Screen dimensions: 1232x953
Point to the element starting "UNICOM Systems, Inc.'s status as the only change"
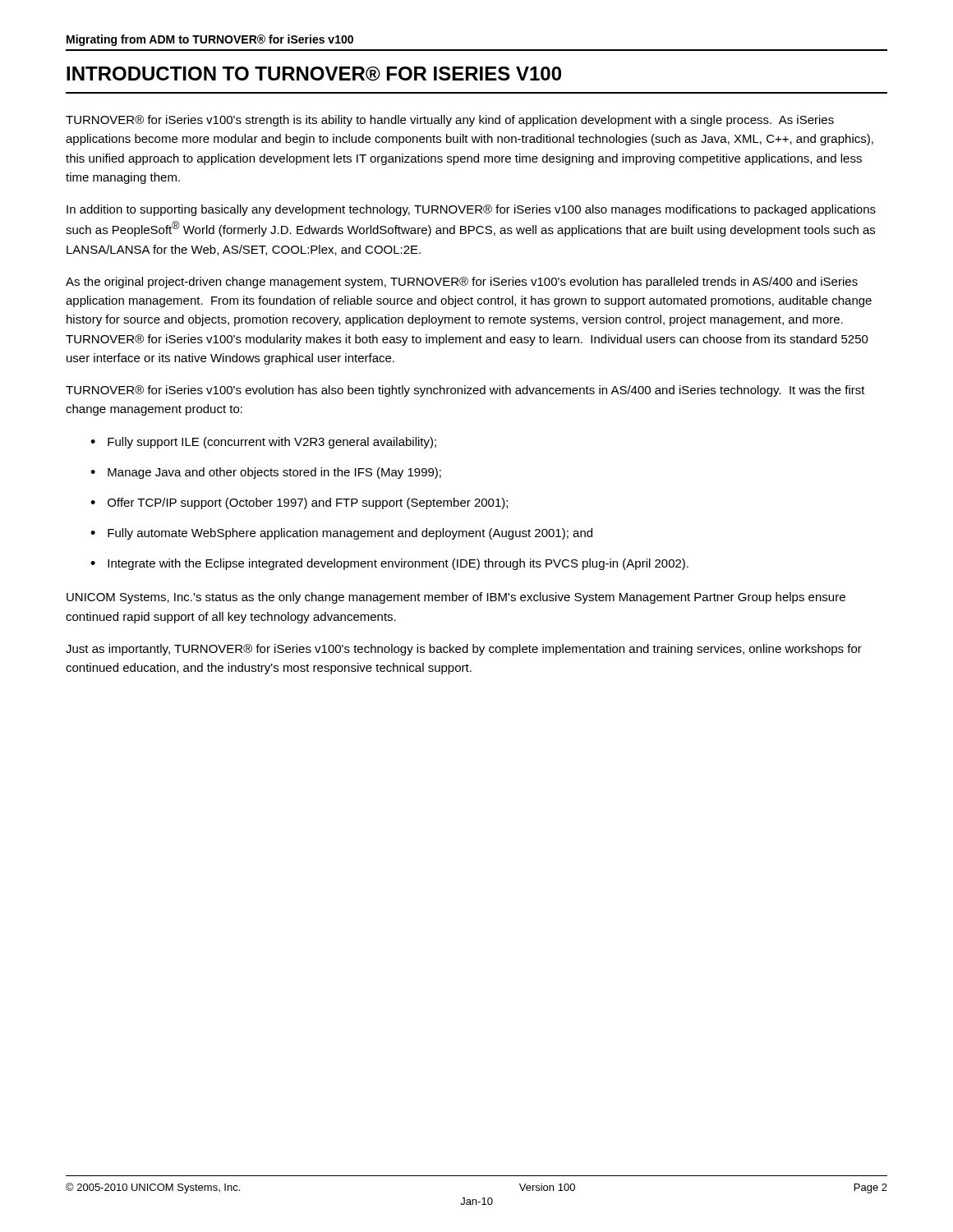[456, 607]
